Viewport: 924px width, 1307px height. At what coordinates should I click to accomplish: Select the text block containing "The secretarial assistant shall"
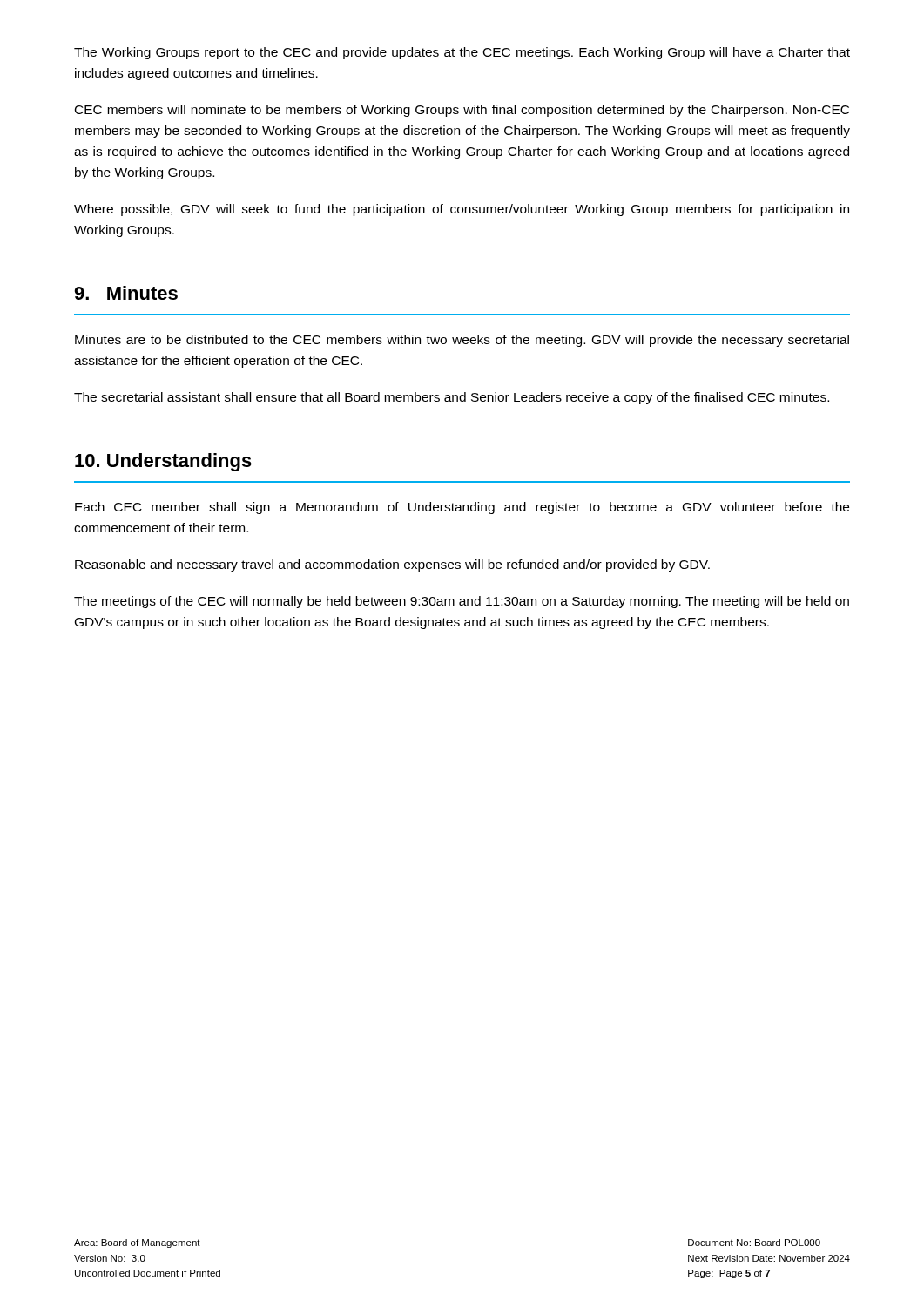(x=452, y=397)
